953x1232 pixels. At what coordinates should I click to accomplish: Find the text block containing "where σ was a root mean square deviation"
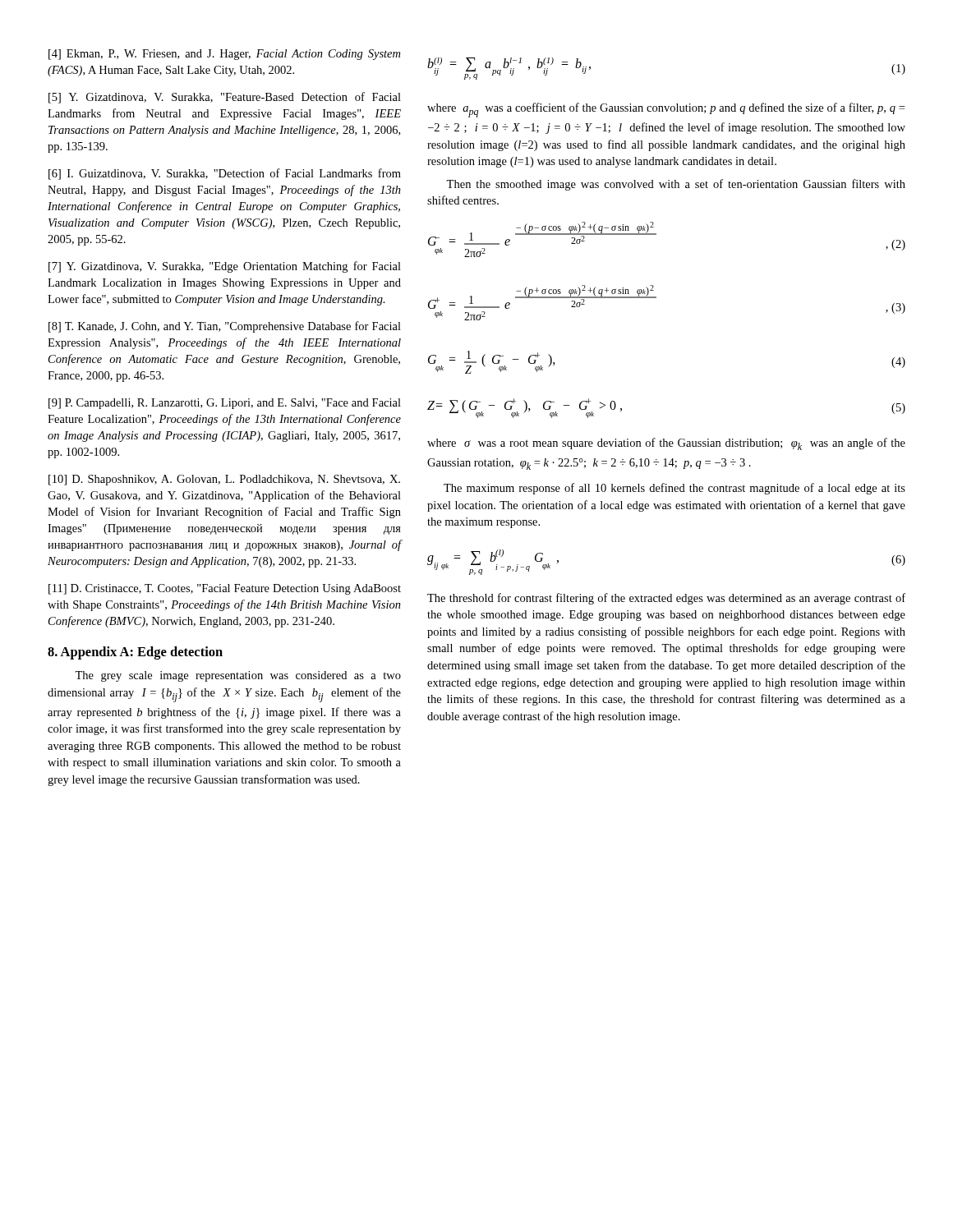point(666,454)
